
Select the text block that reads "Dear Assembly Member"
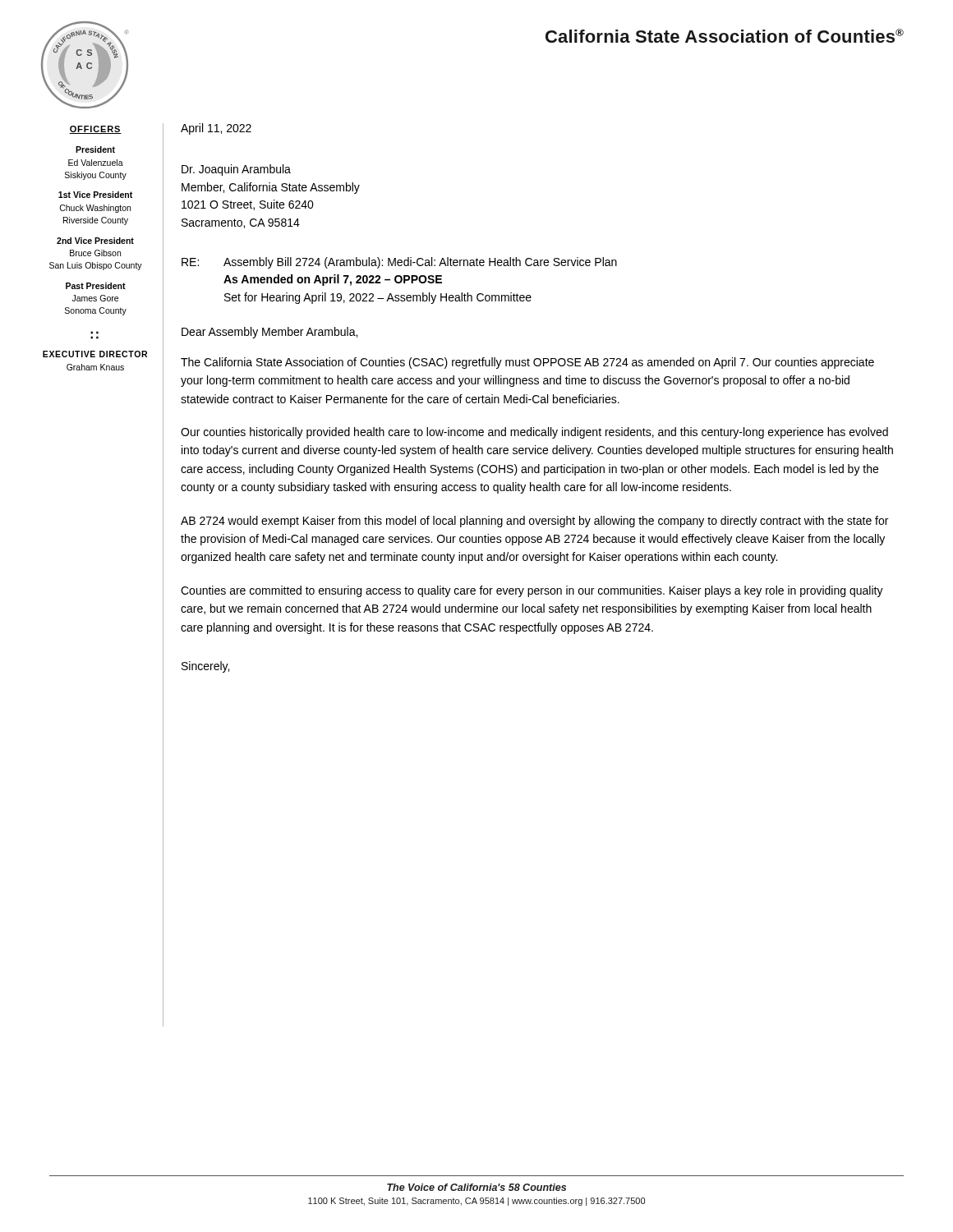(270, 332)
